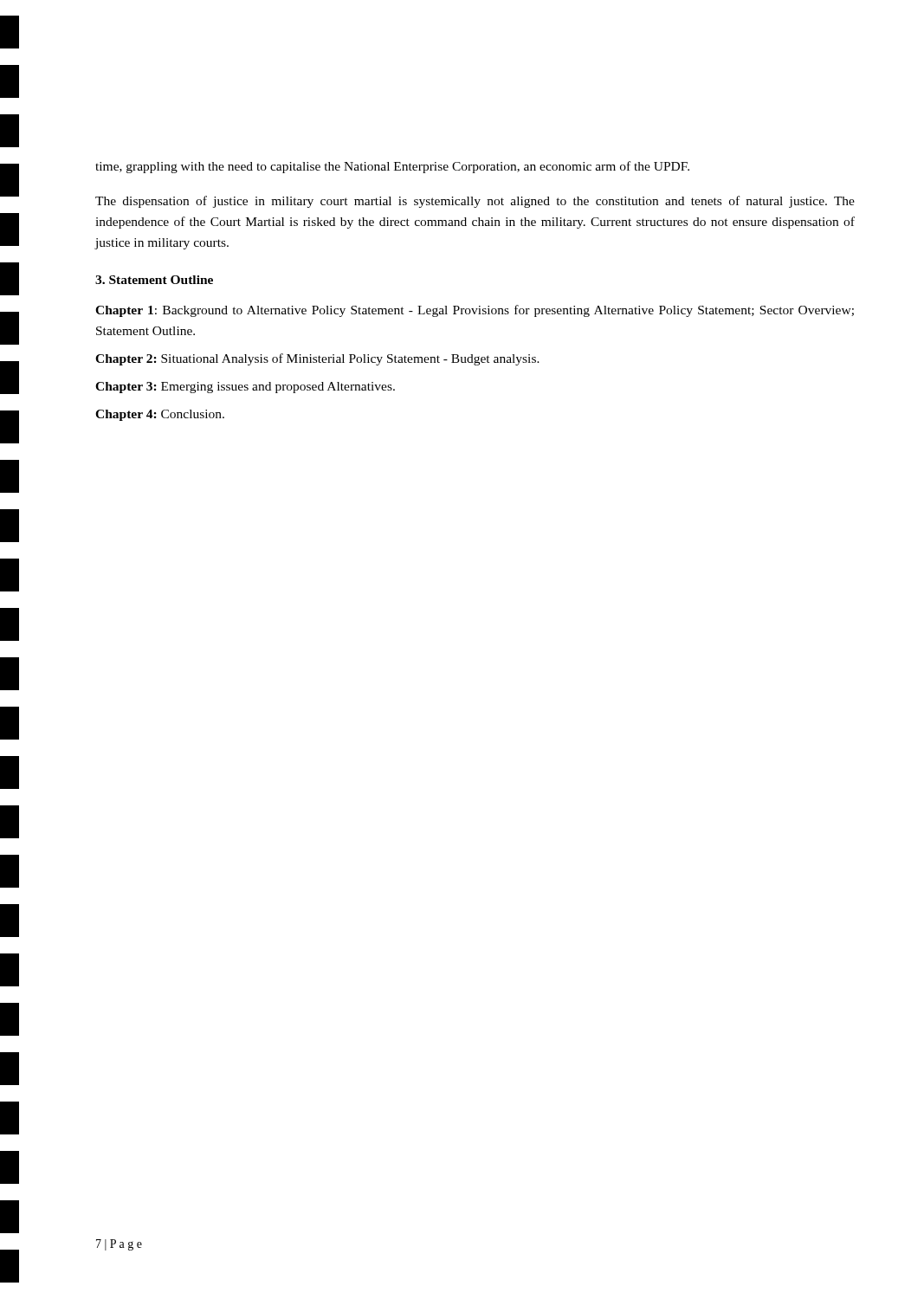Select the list item containing "Chapter 3: Emerging issues"
This screenshot has width=924, height=1299.
[245, 386]
